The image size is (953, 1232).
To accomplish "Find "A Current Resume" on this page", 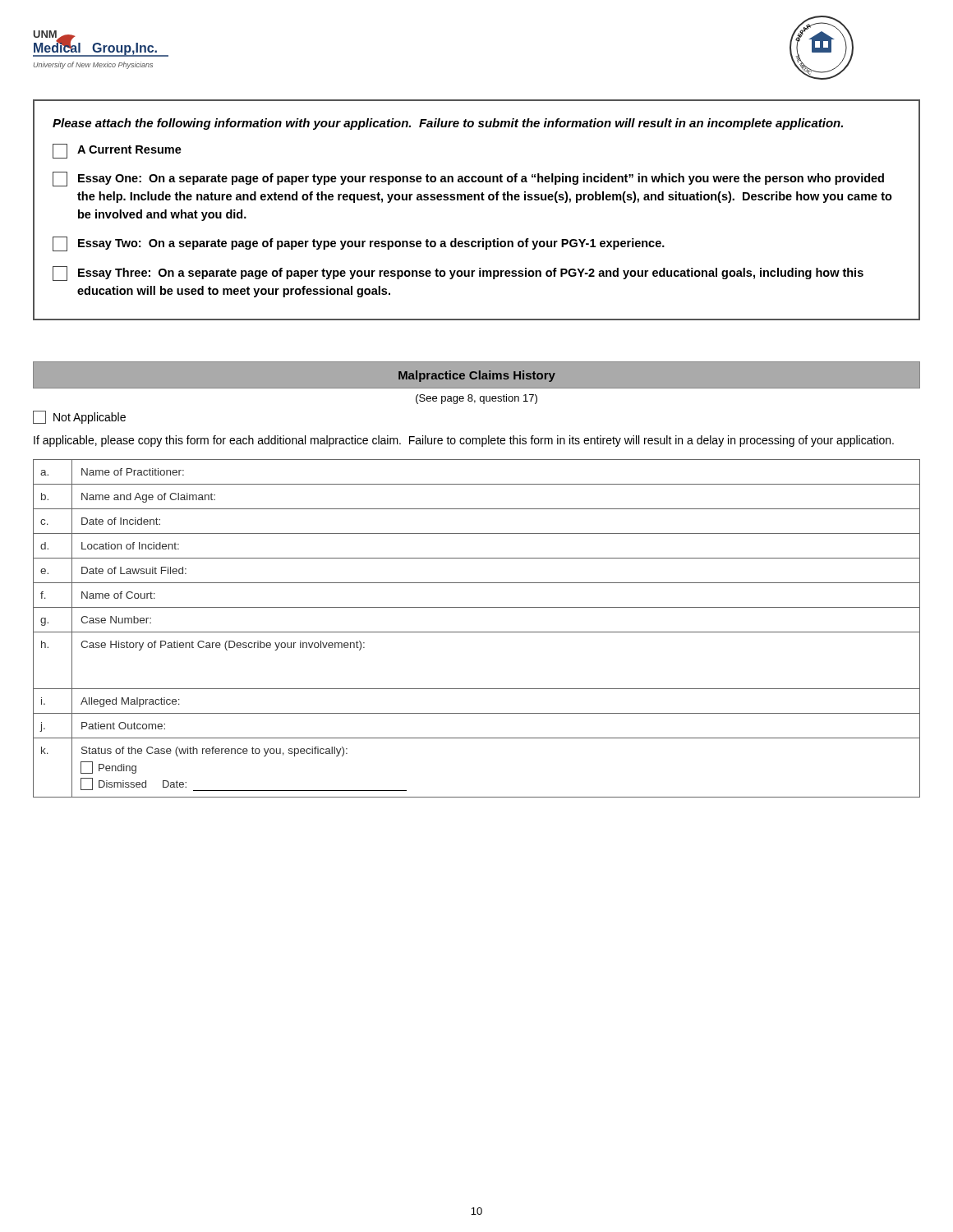I will coord(117,151).
